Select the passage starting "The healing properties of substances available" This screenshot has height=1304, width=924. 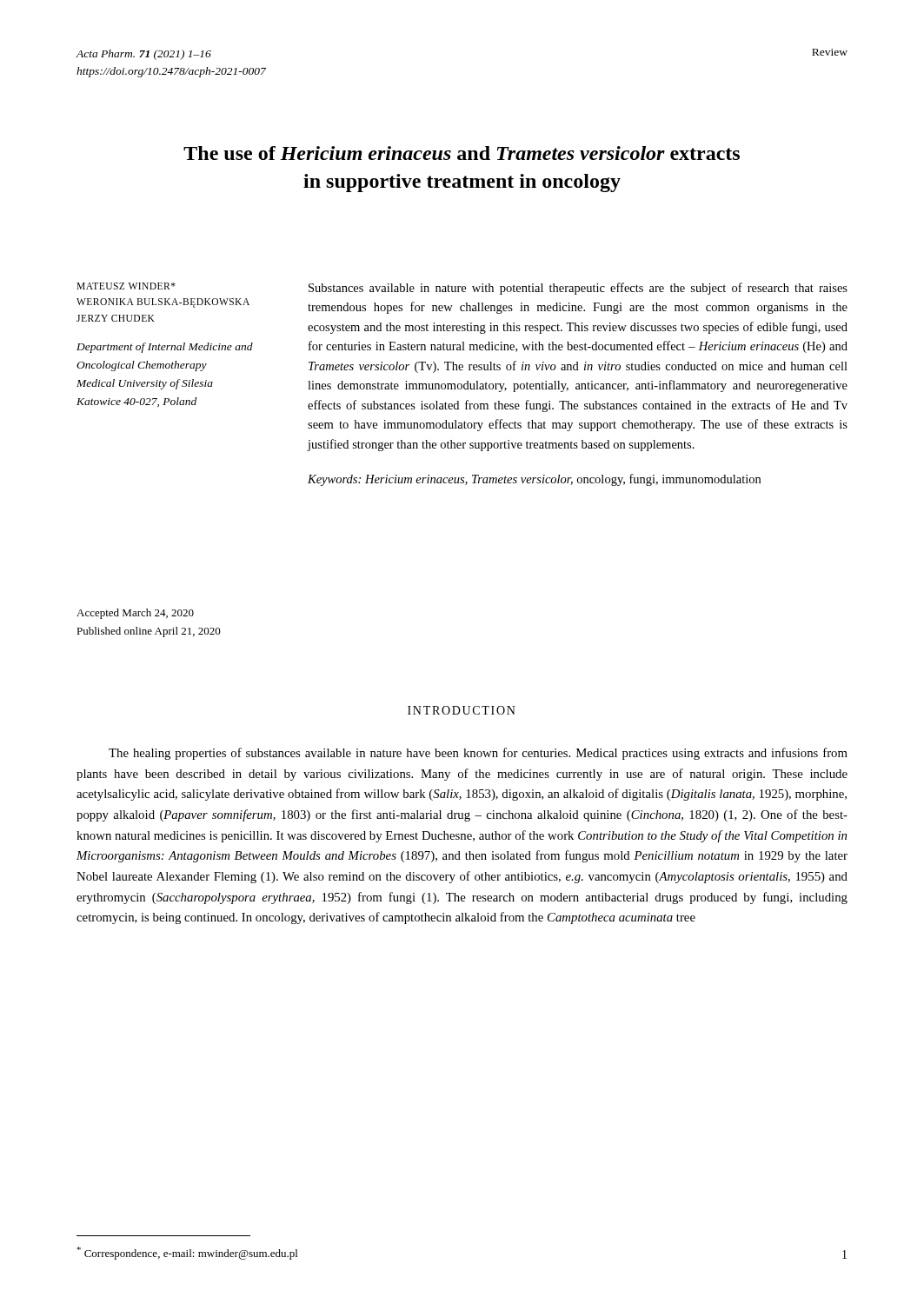coord(462,836)
